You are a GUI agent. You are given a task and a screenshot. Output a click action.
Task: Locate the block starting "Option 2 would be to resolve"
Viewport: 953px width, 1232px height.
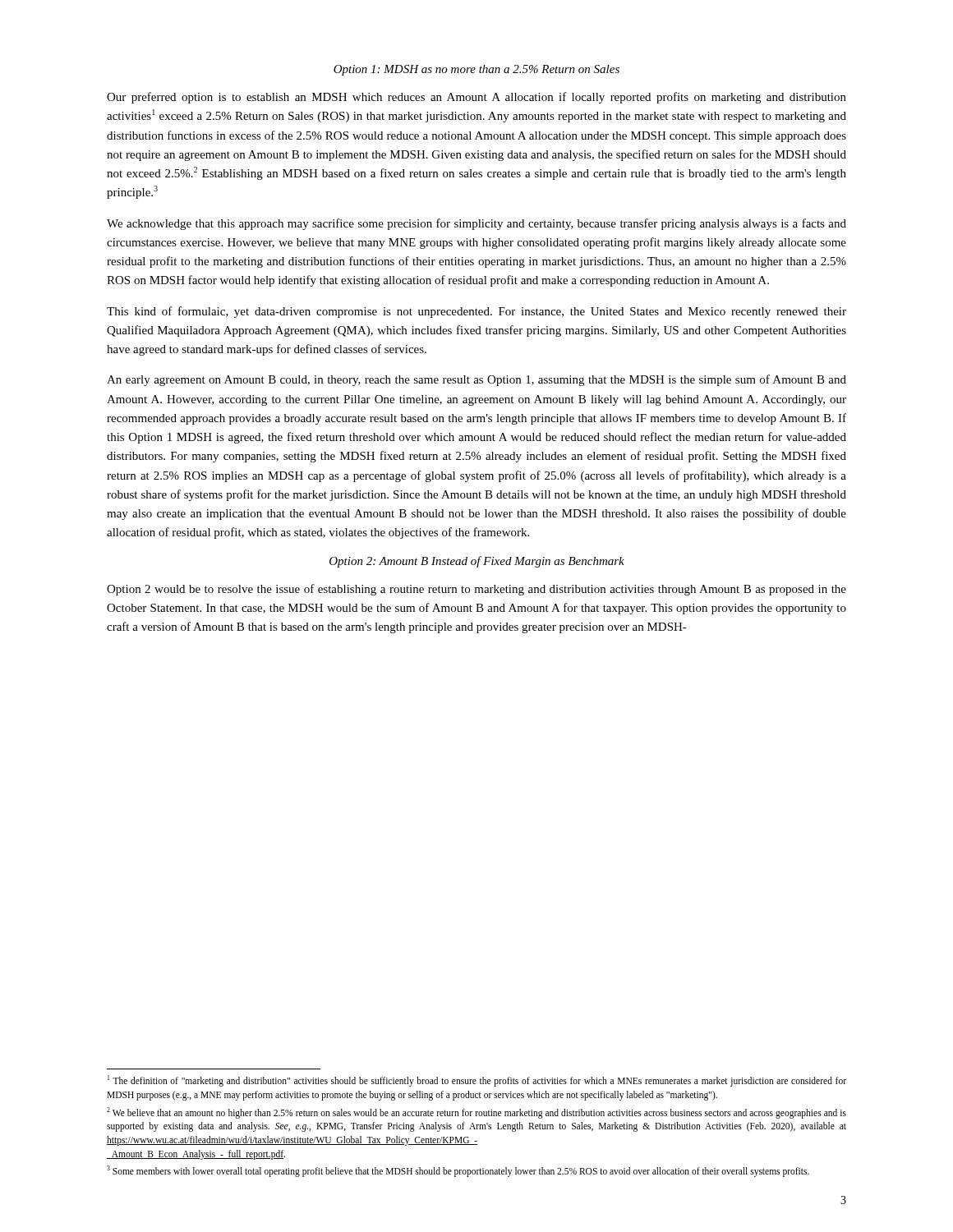coord(476,608)
